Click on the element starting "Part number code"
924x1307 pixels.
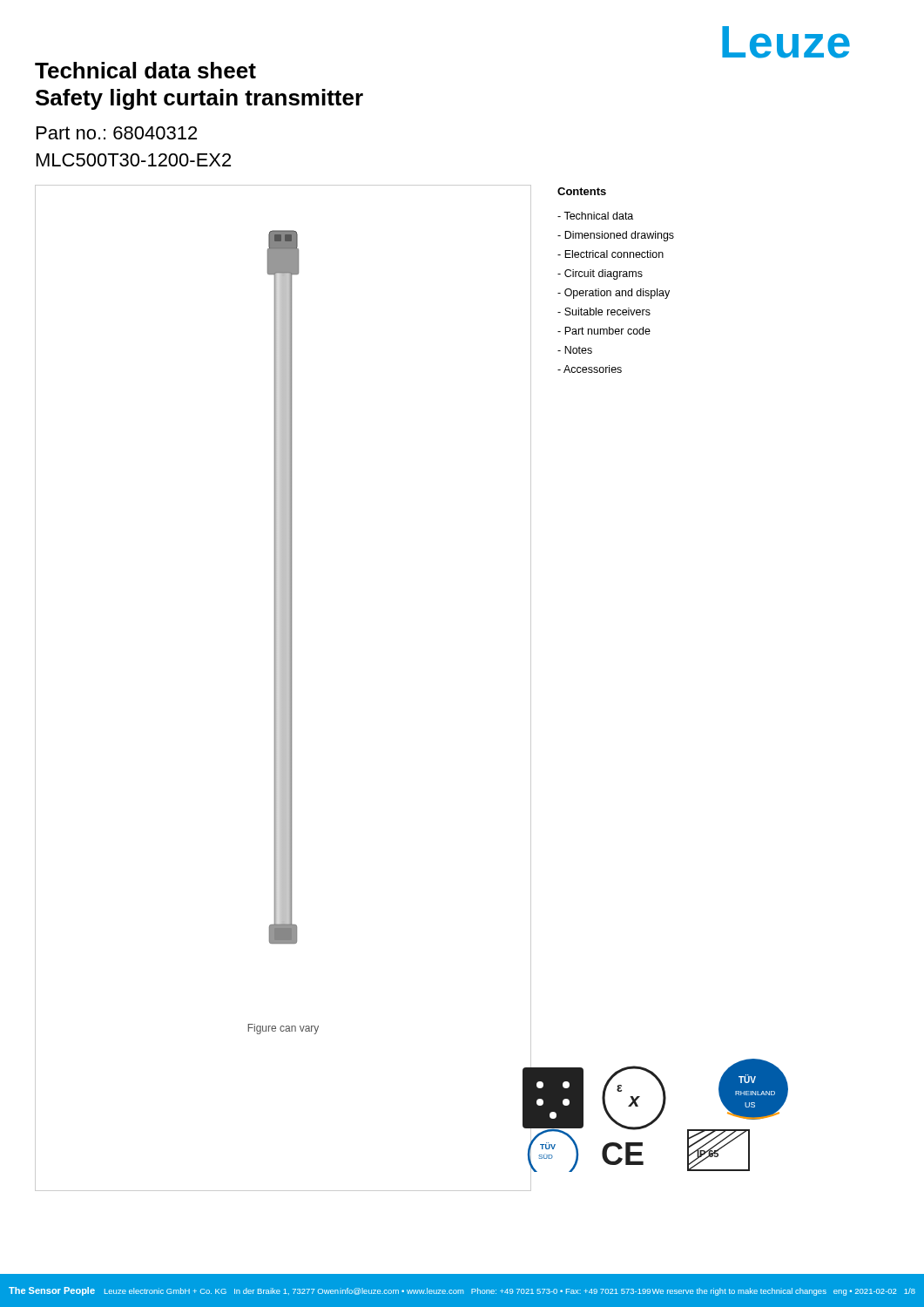[604, 331]
